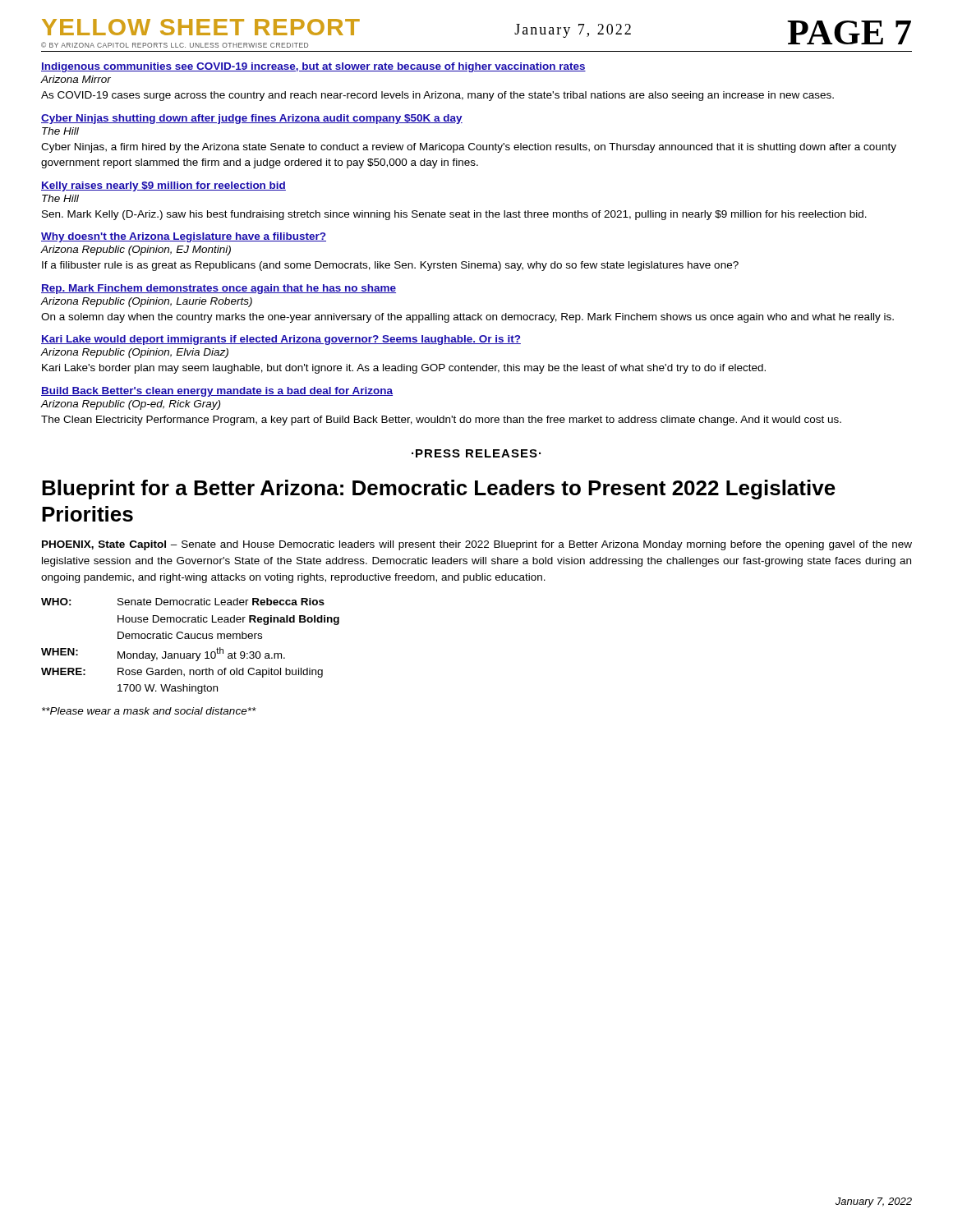Locate the section header containing "·PRESS RELEASES·"
953x1232 pixels.
pos(476,453)
